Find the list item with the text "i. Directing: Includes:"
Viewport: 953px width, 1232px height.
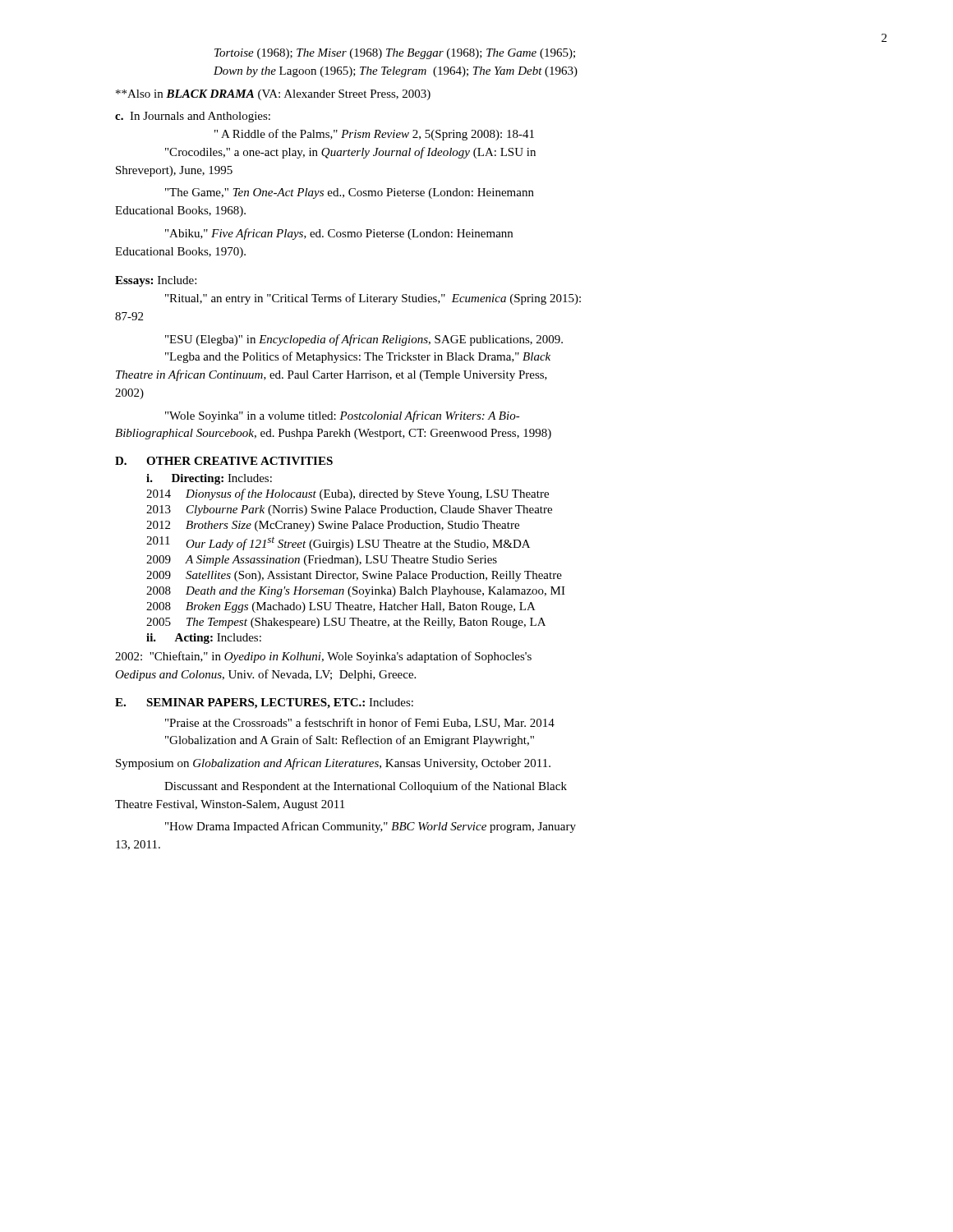(x=194, y=478)
